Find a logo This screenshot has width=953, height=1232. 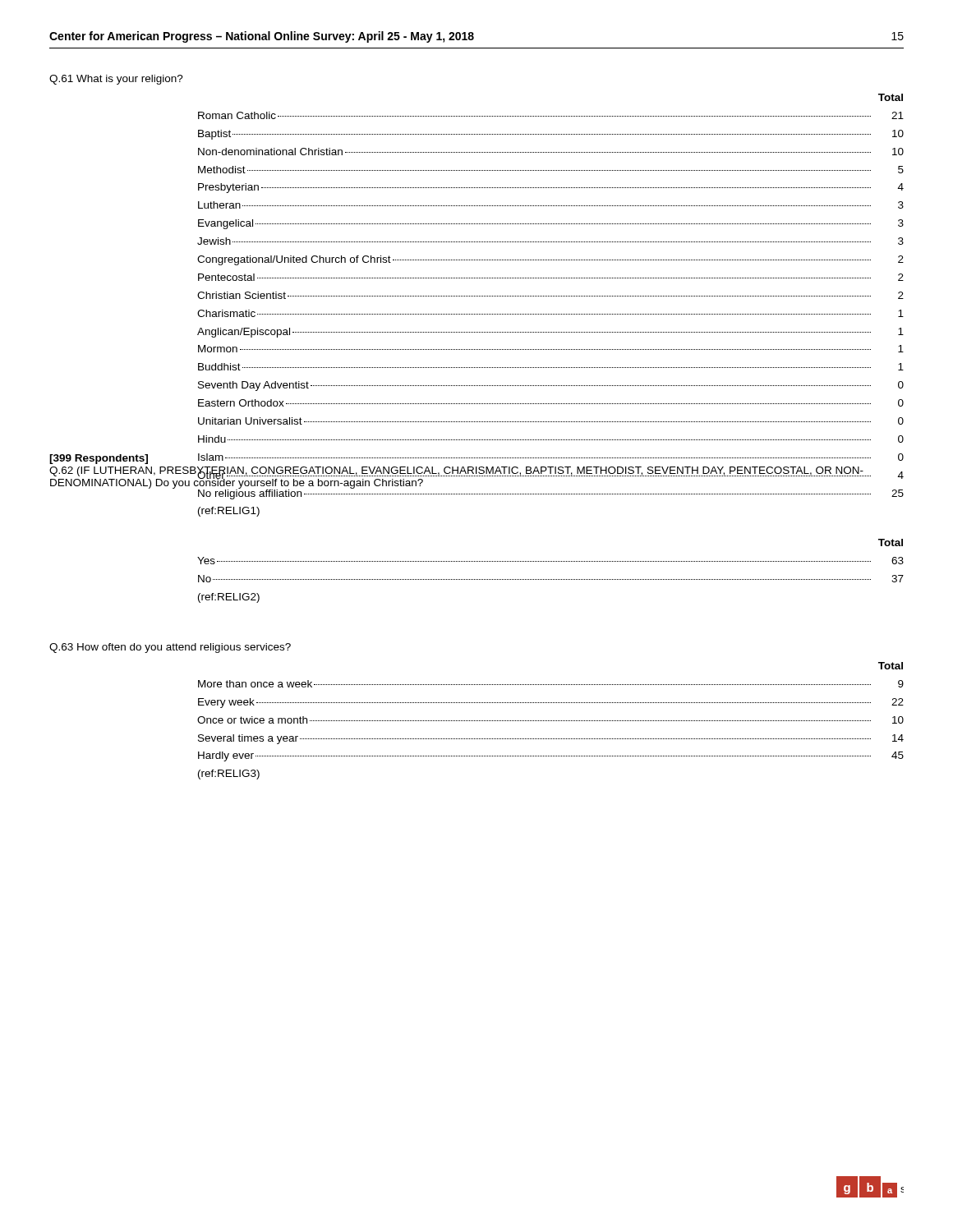[870, 1188]
